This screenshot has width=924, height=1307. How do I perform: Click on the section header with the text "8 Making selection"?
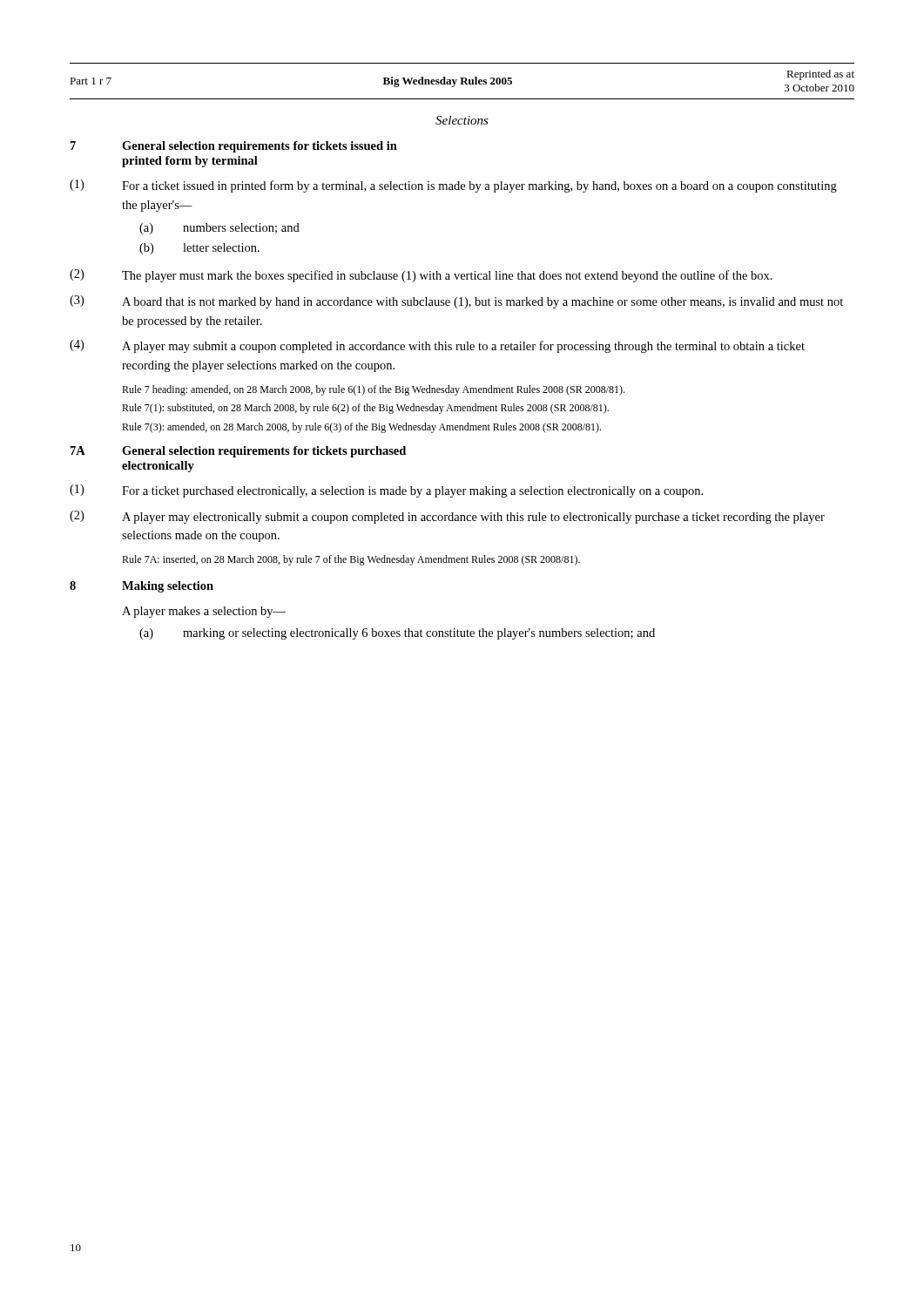pos(142,586)
